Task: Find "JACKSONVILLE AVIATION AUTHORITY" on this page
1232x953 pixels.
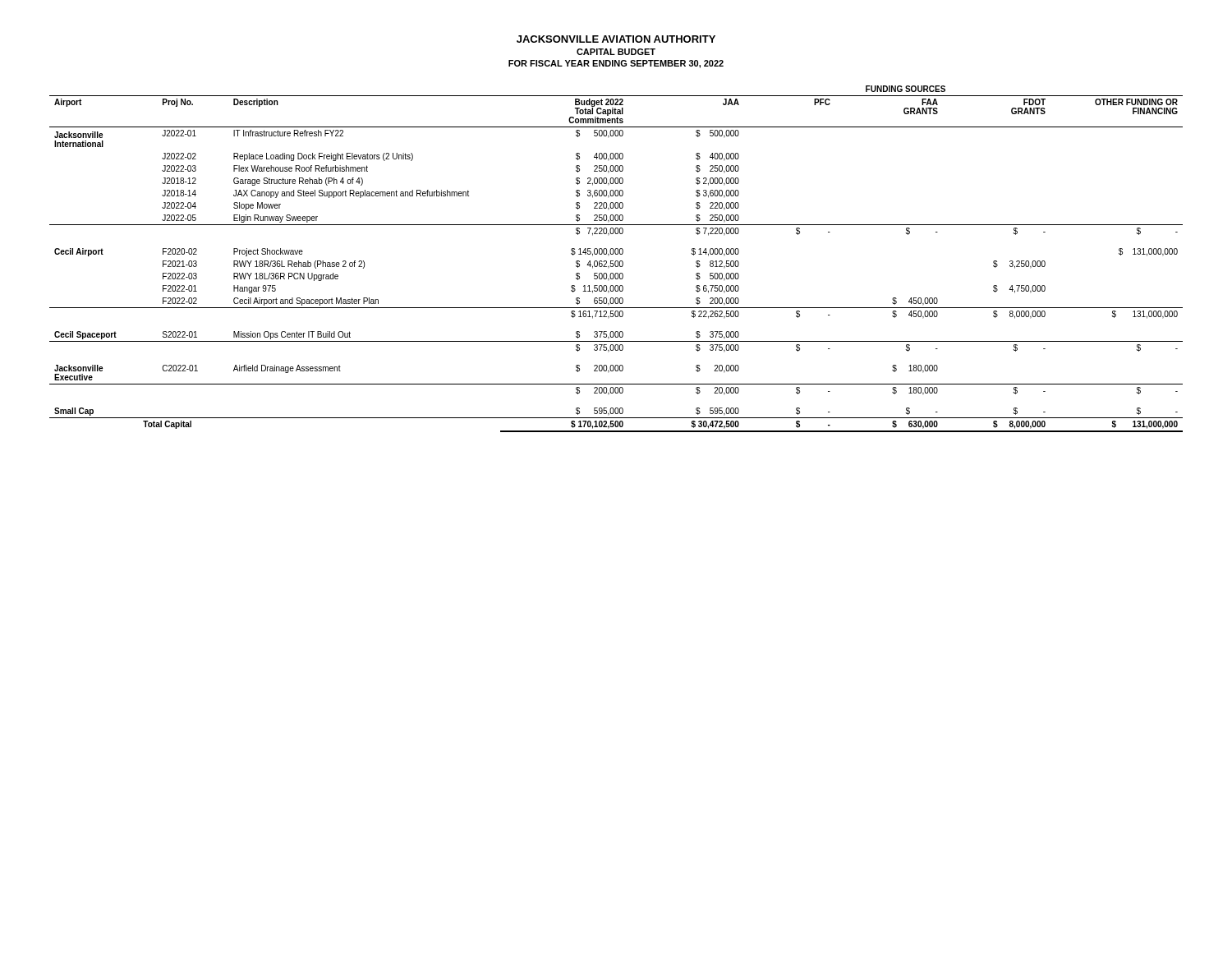Action: 616,39
